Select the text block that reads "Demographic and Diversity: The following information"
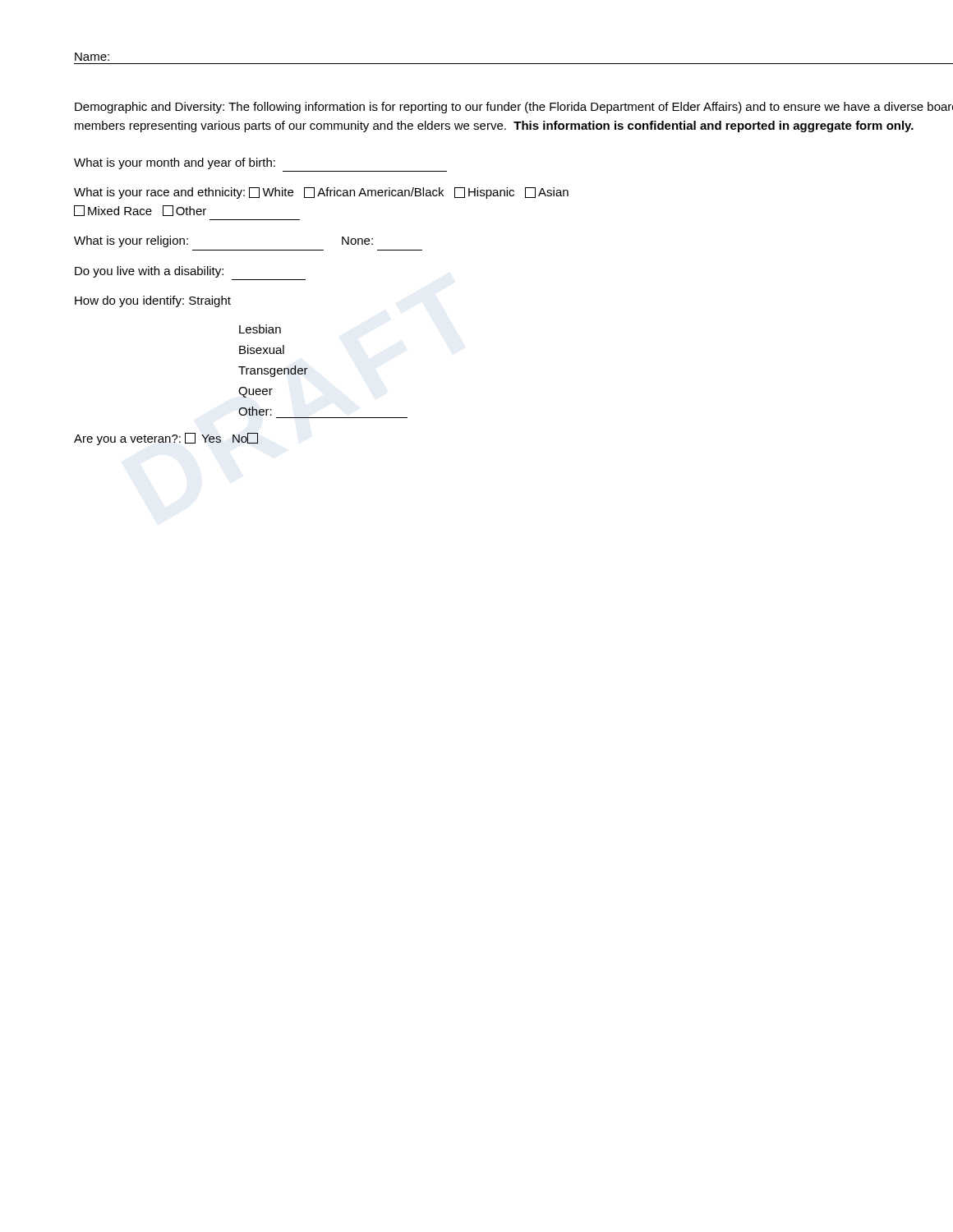 click(513, 116)
